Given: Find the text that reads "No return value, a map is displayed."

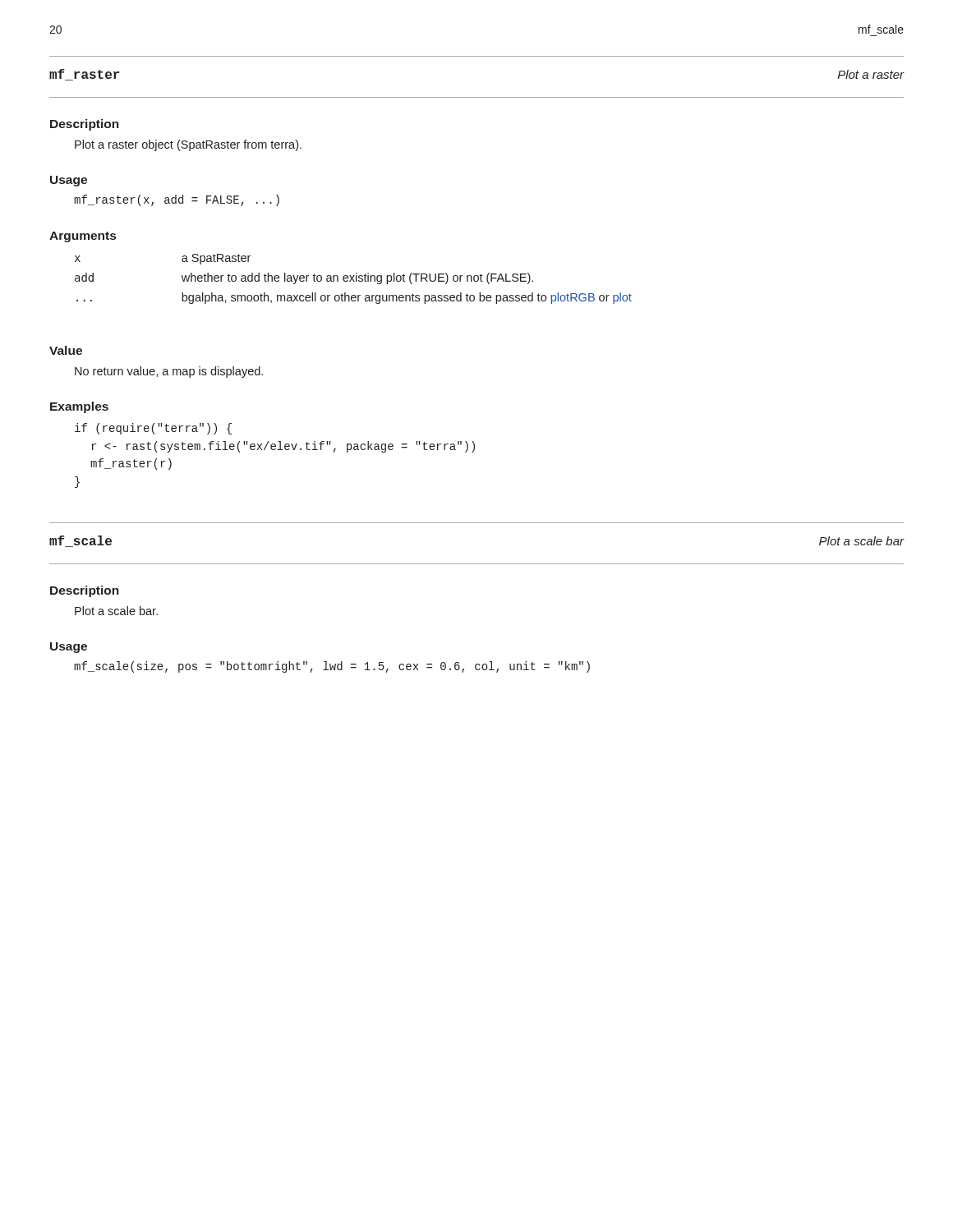Looking at the screenshot, I should tap(169, 371).
